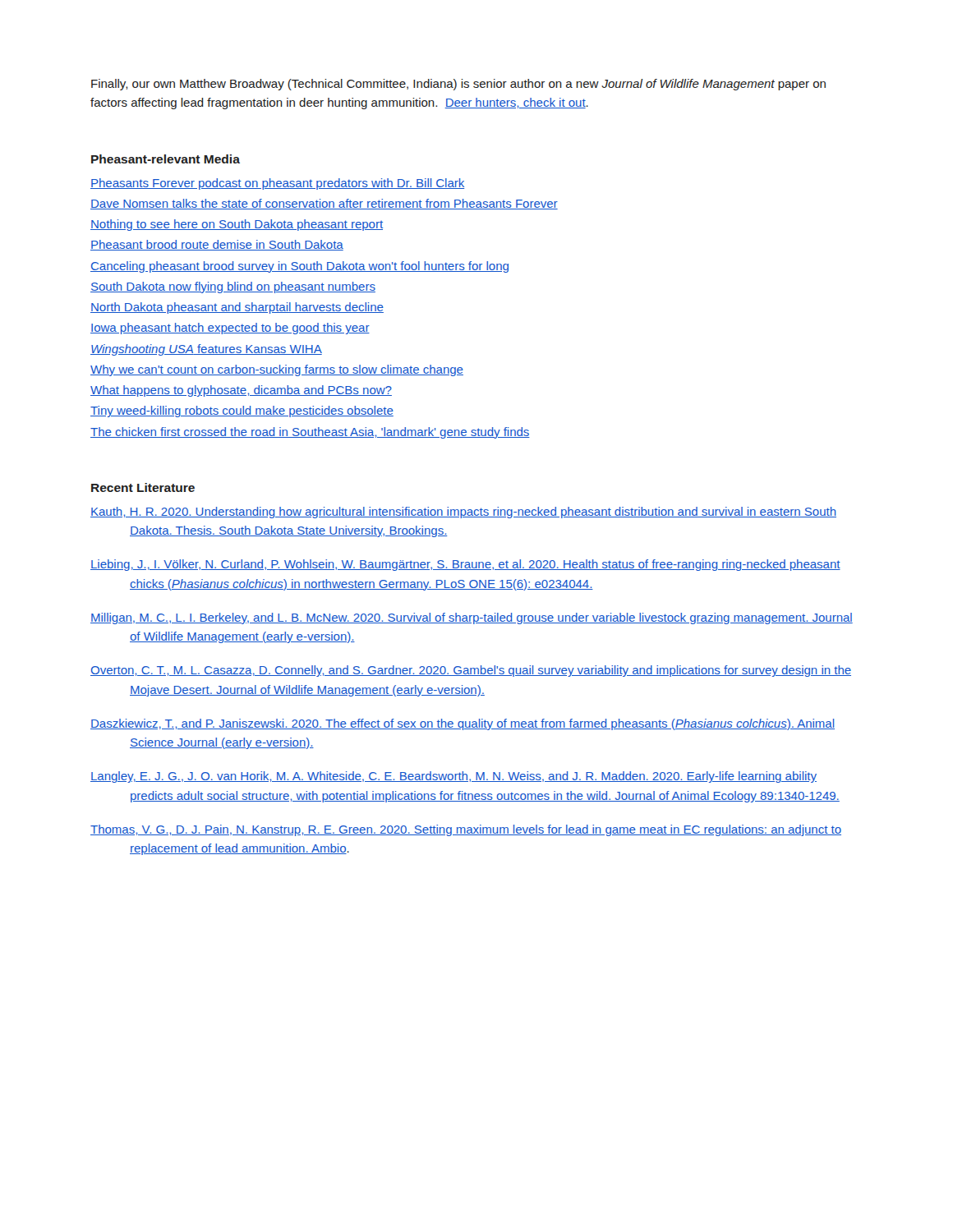The image size is (953, 1232).
Task: Locate the list item that says "Milligan, M. C., L."
Action: (471, 627)
